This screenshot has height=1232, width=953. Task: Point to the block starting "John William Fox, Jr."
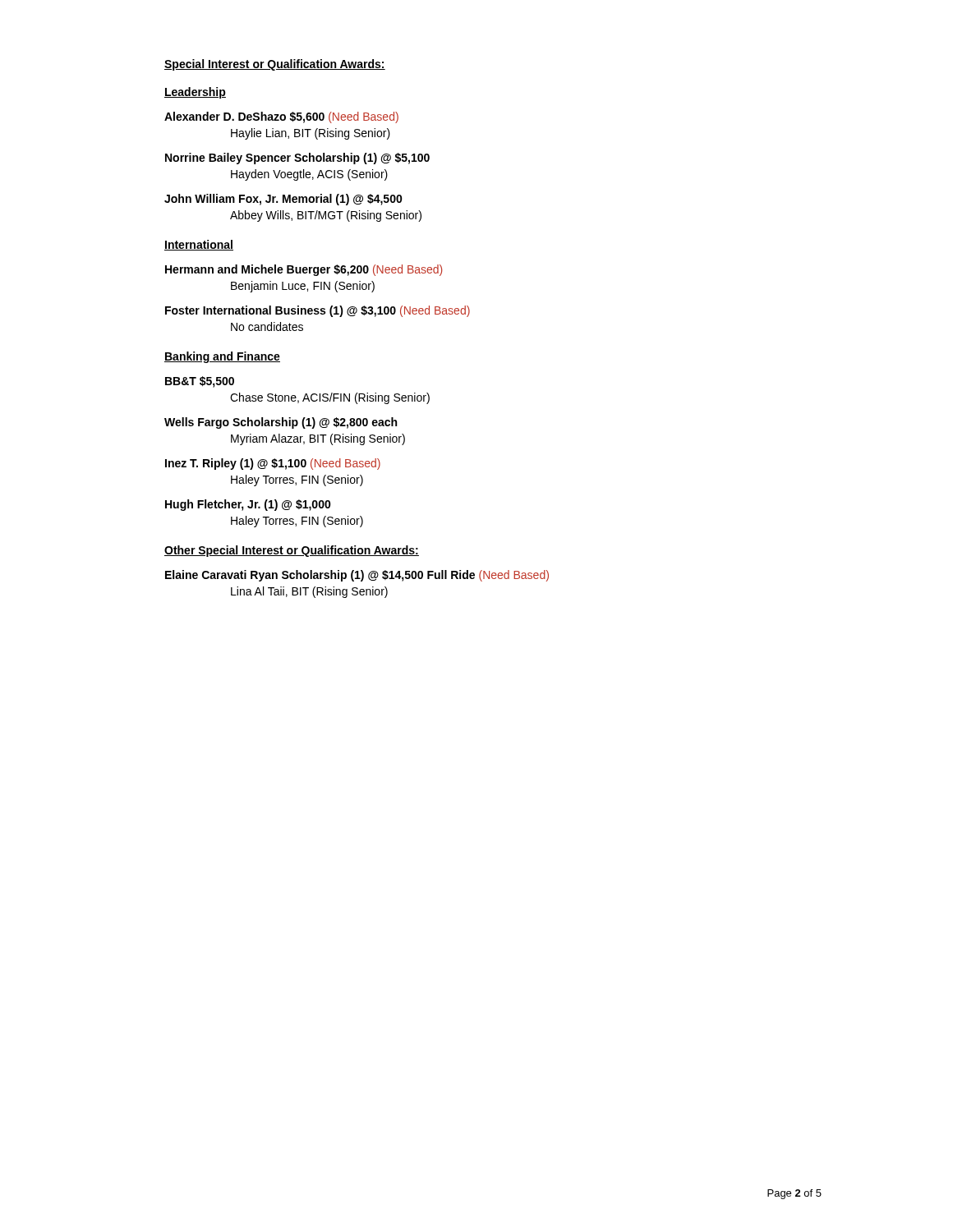point(283,199)
